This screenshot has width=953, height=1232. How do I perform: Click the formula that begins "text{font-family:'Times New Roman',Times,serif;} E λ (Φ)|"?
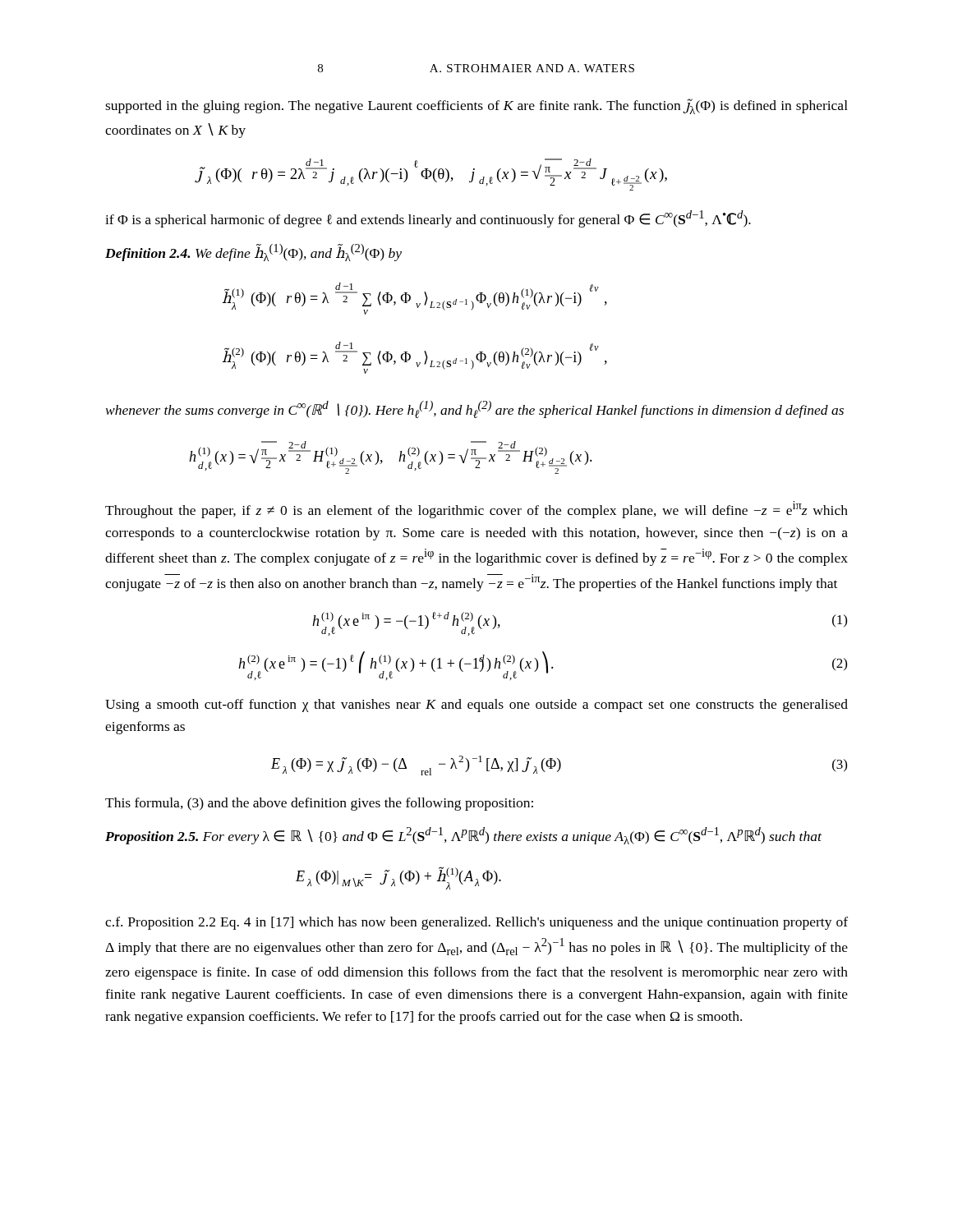point(476,876)
